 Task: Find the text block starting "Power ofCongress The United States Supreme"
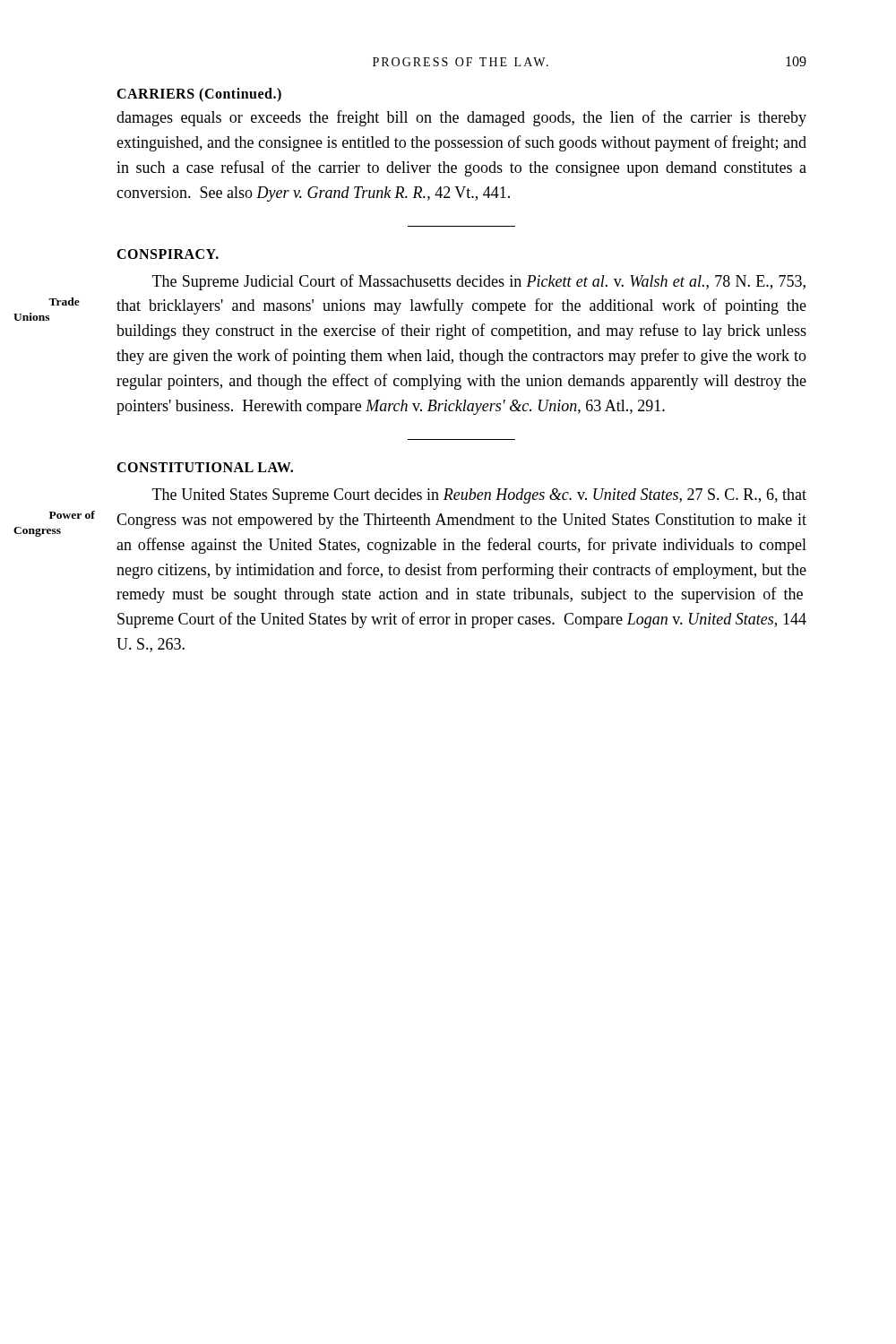[461, 570]
